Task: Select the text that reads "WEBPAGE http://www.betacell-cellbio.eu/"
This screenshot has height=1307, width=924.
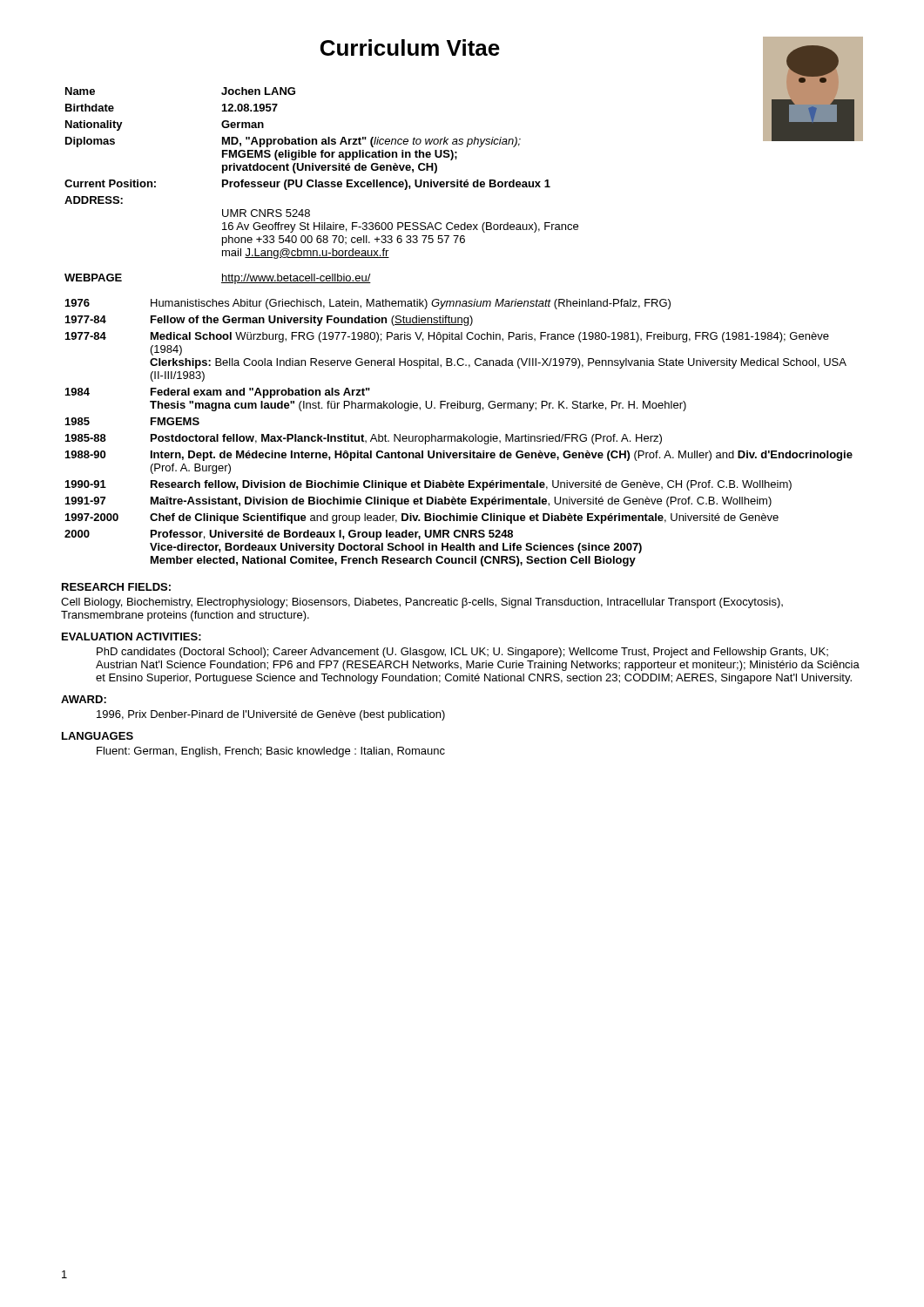Action: [x=99, y=278]
